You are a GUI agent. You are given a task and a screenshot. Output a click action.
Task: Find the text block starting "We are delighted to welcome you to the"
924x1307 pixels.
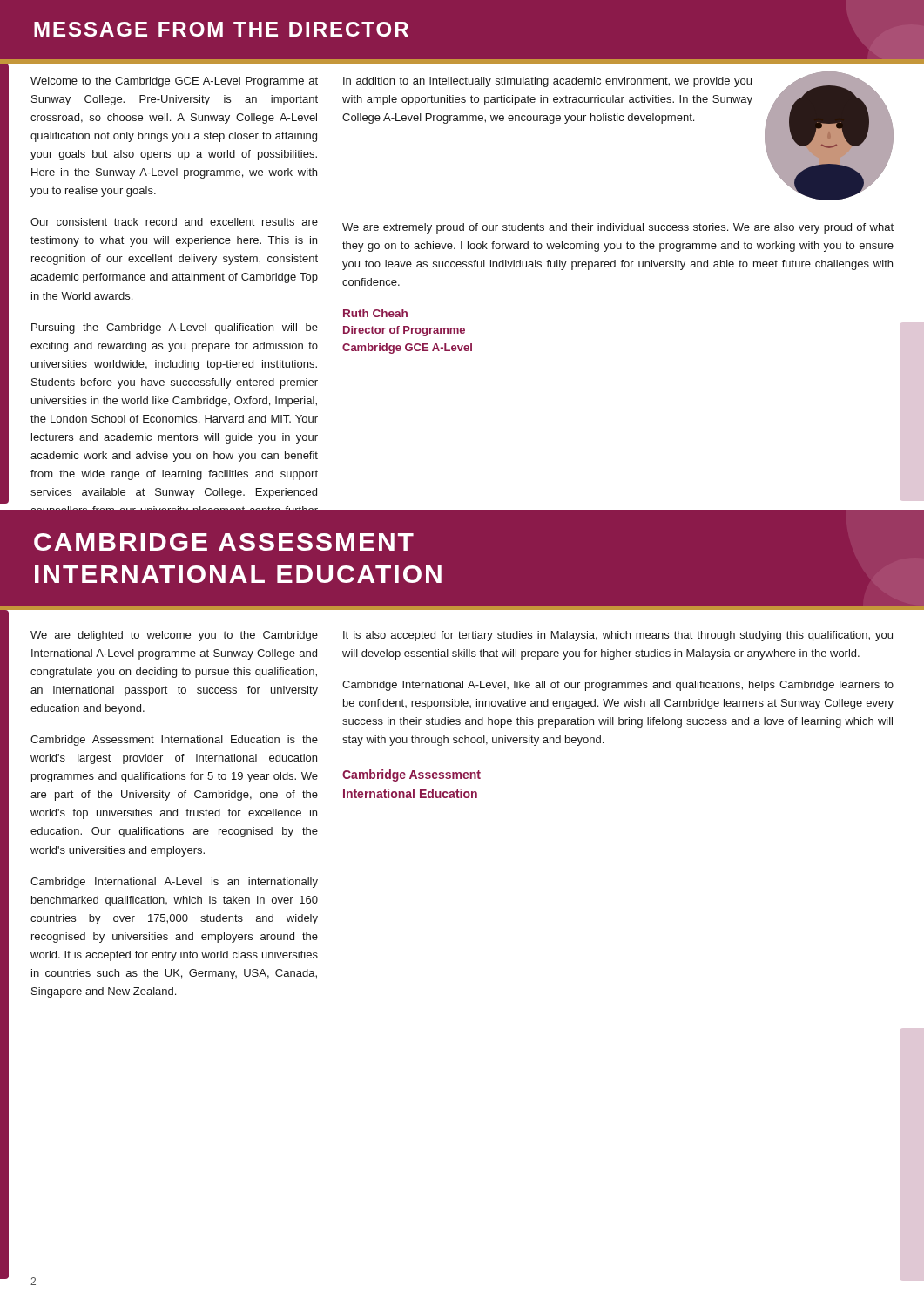coord(174,671)
